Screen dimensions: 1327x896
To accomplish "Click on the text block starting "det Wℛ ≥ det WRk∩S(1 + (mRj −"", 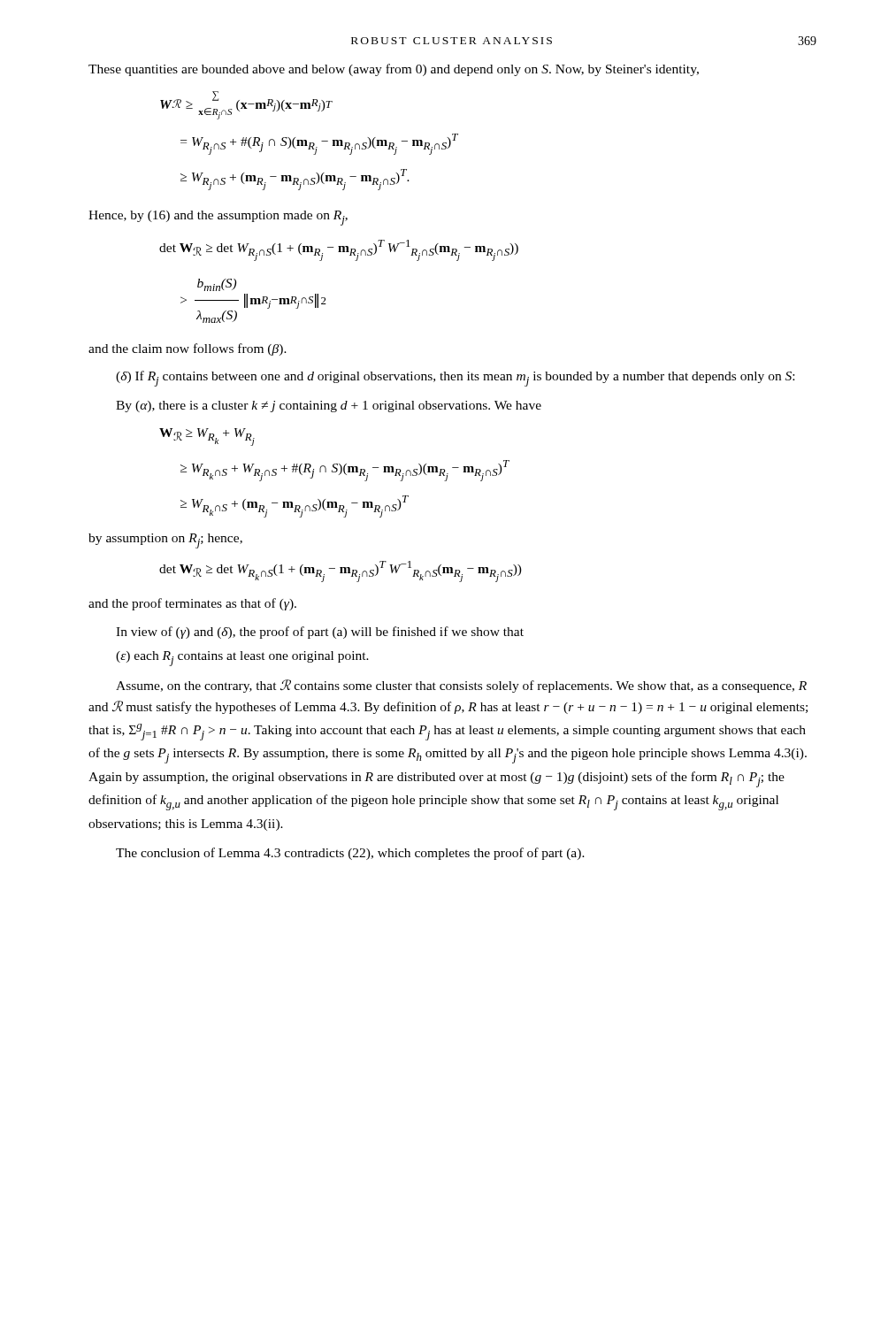I will coord(341,570).
